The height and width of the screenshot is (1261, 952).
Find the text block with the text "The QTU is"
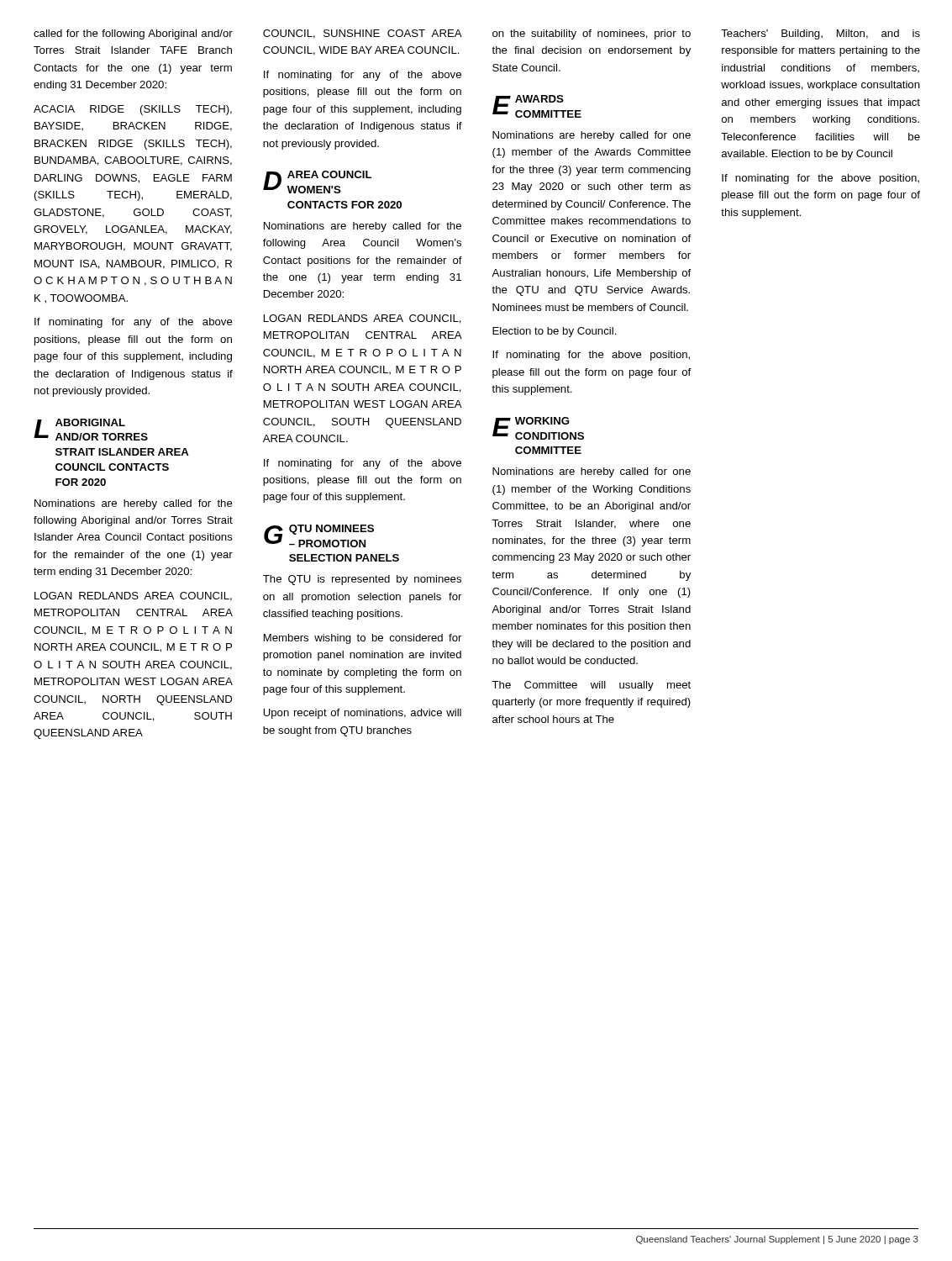362,655
